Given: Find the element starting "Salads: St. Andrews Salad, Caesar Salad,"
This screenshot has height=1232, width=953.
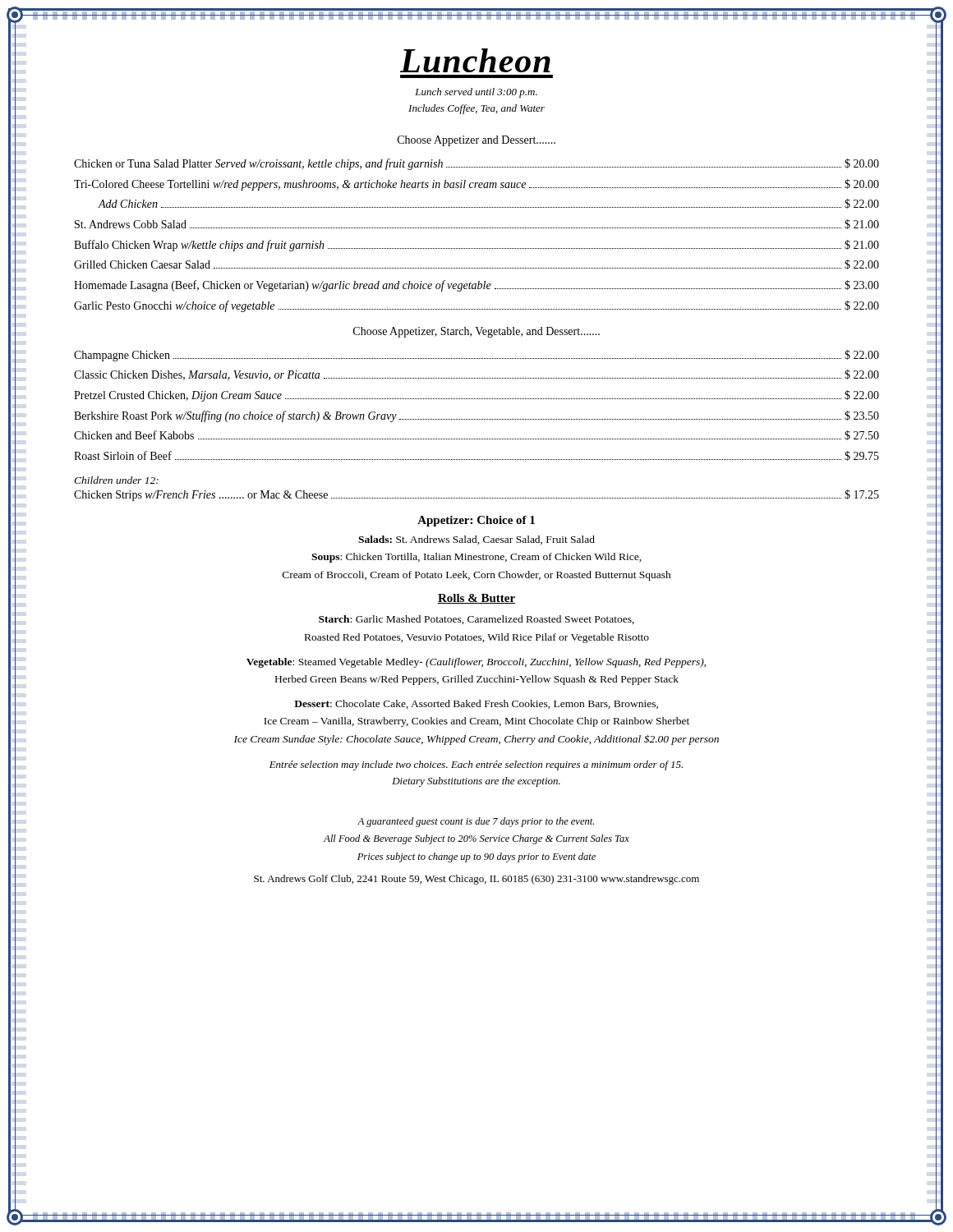Looking at the screenshot, I should click(476, 557).
